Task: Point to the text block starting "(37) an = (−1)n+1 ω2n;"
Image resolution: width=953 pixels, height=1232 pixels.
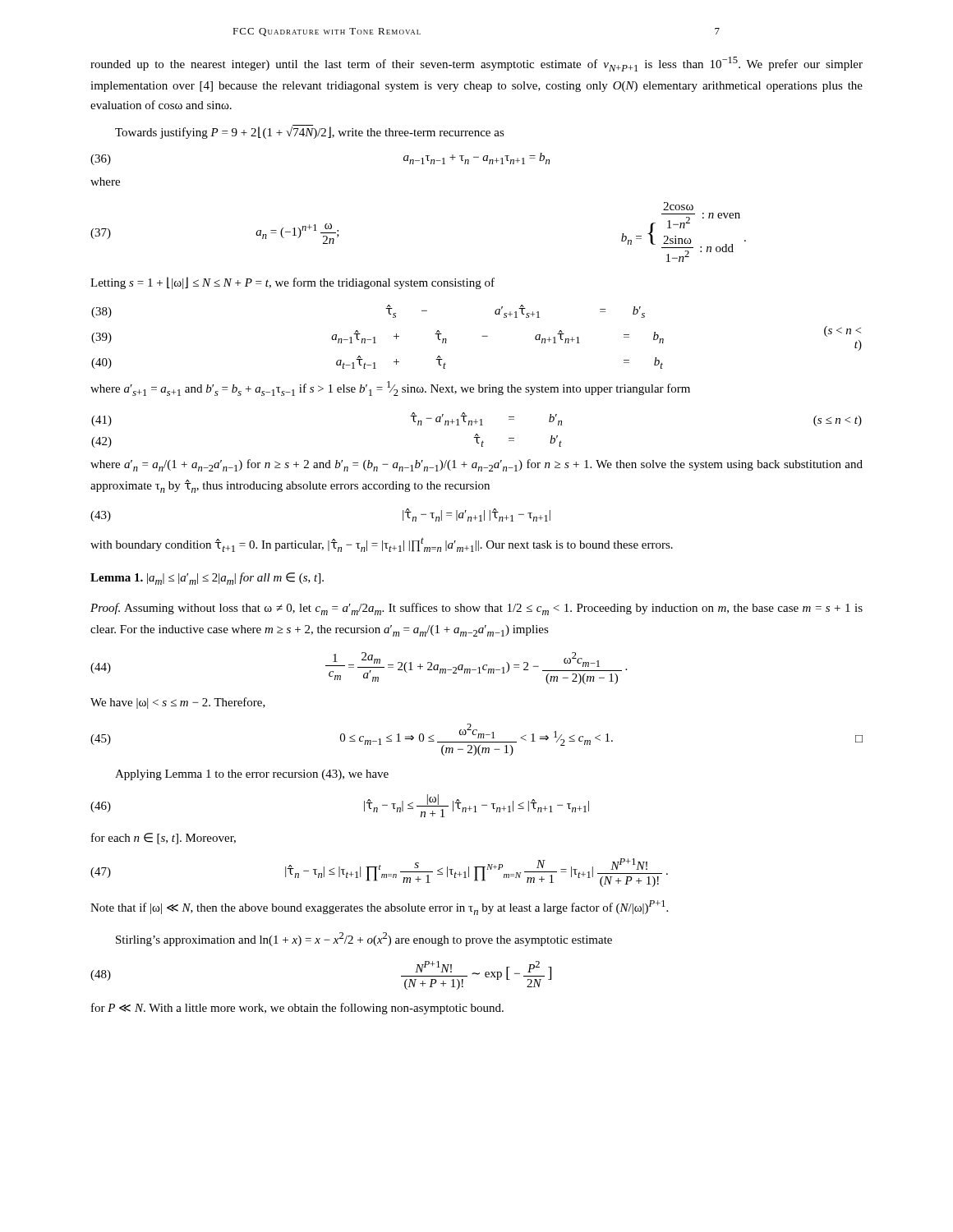Action: pos(678,206)
